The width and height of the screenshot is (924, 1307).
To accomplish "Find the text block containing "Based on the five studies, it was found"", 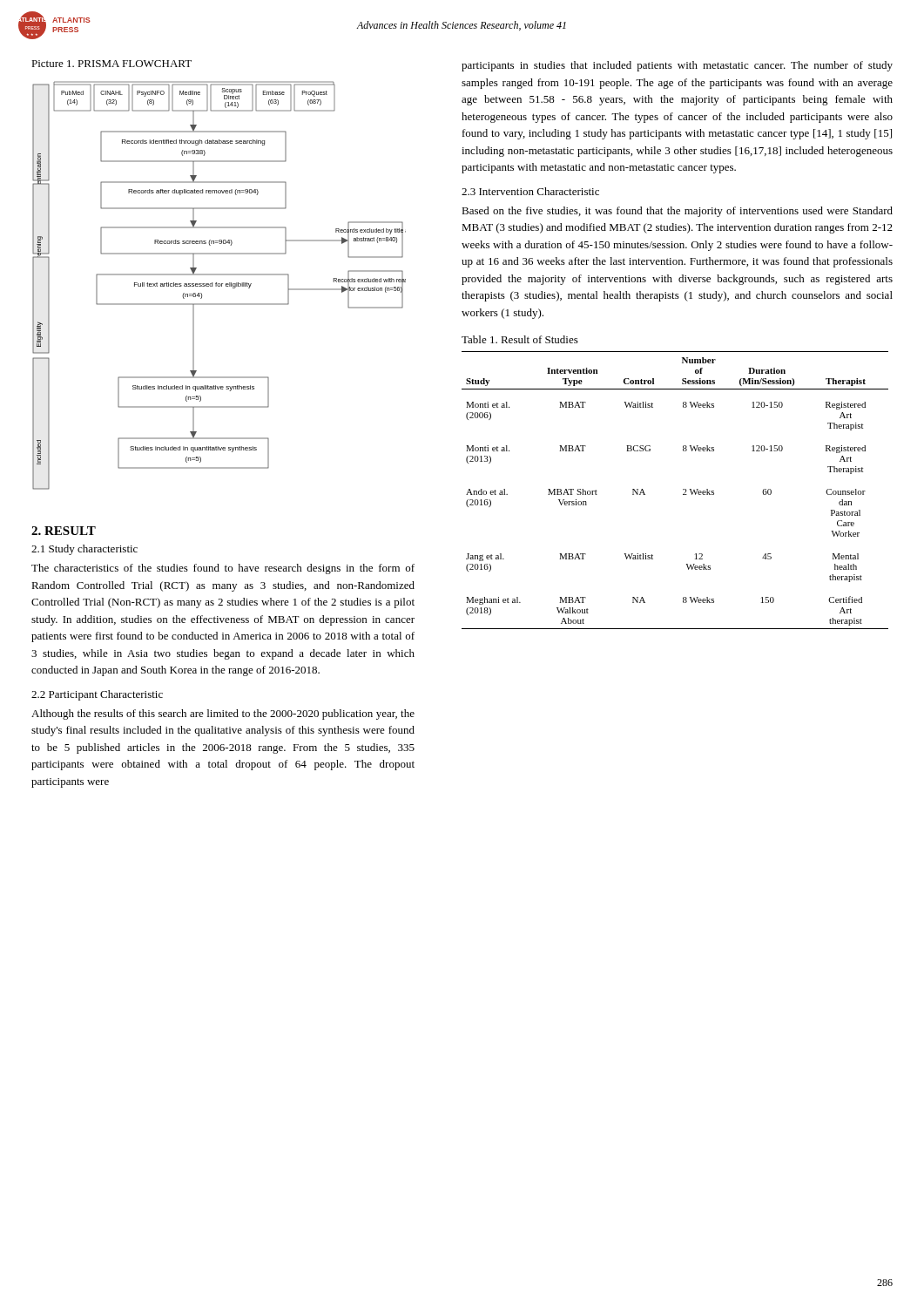I will (677, 261).
